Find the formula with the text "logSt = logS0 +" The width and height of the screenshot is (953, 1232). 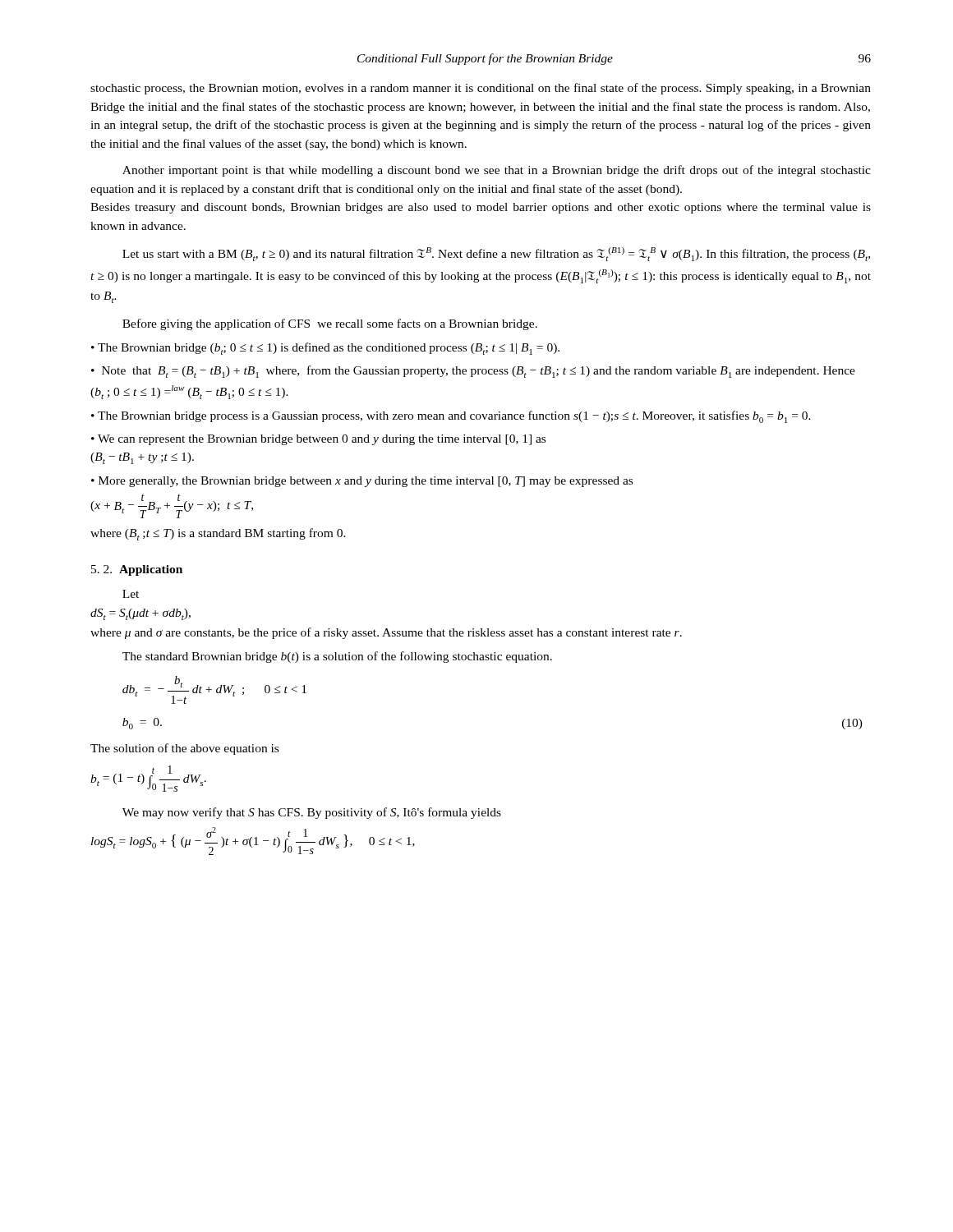pos(253,843)
